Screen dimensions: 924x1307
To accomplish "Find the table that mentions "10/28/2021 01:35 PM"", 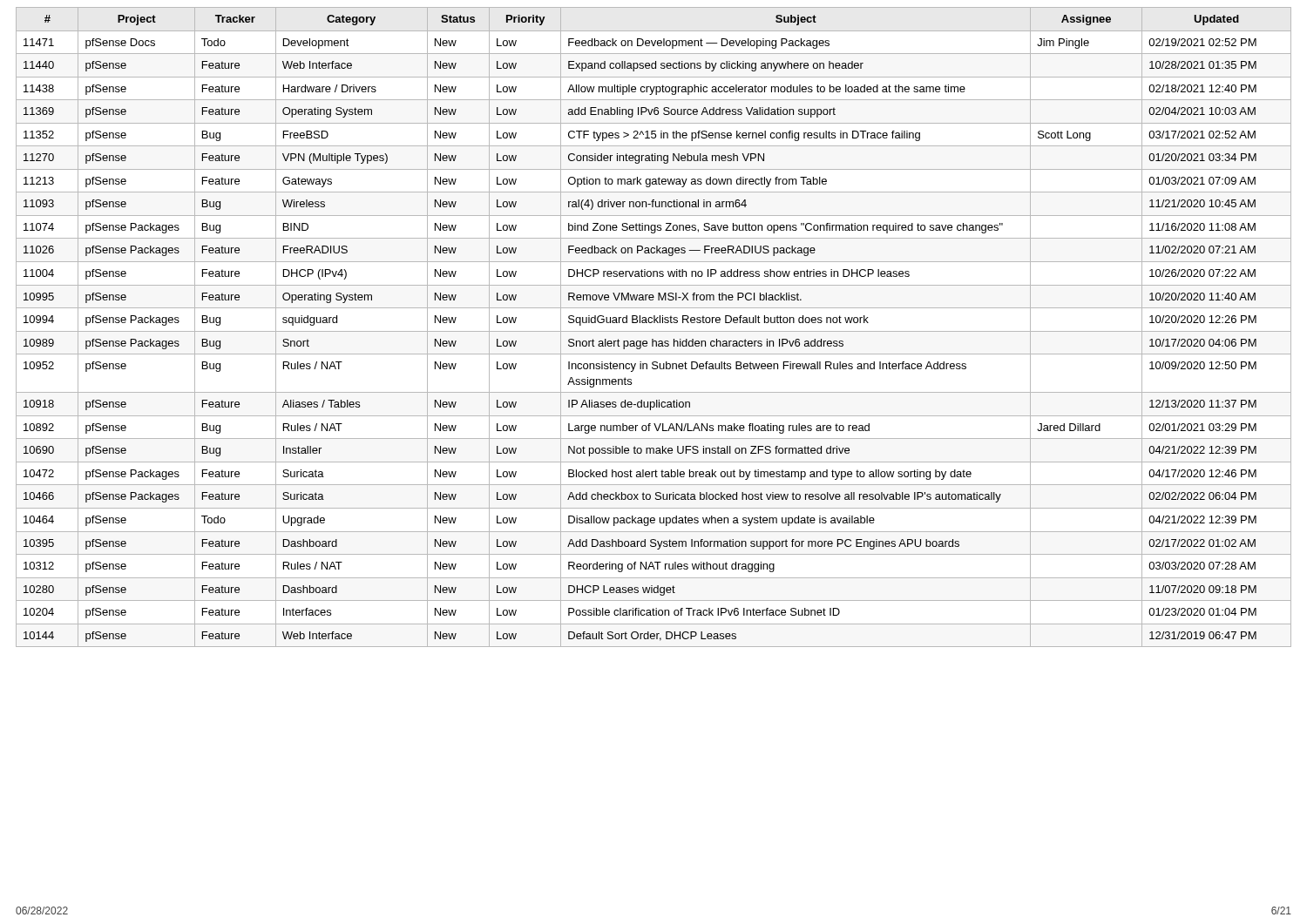I will tap(654, 327).
